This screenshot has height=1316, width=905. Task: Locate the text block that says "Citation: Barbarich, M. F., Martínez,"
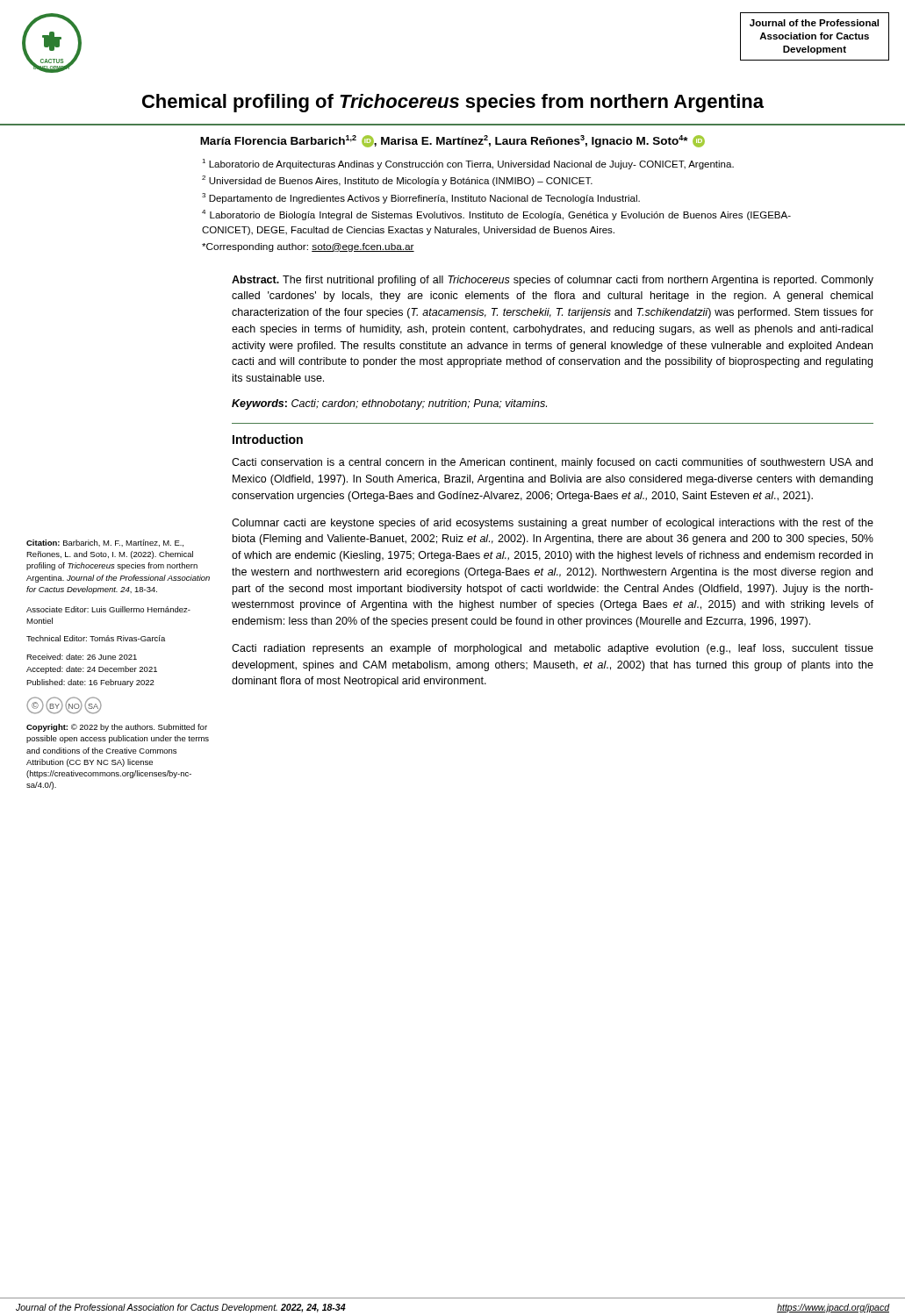pos(119,566)
